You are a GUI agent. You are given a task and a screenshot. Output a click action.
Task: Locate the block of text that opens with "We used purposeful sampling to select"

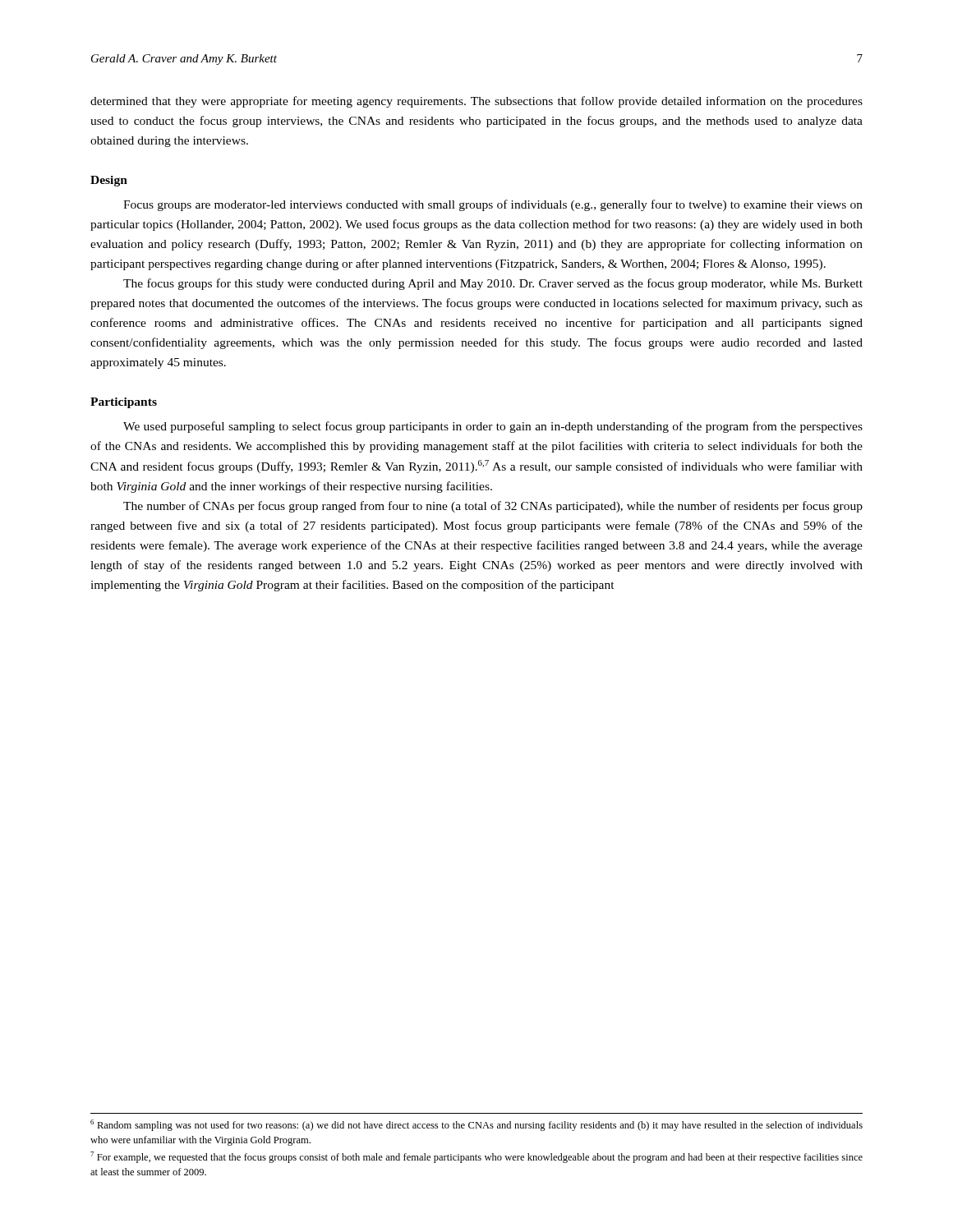[476, 506]
